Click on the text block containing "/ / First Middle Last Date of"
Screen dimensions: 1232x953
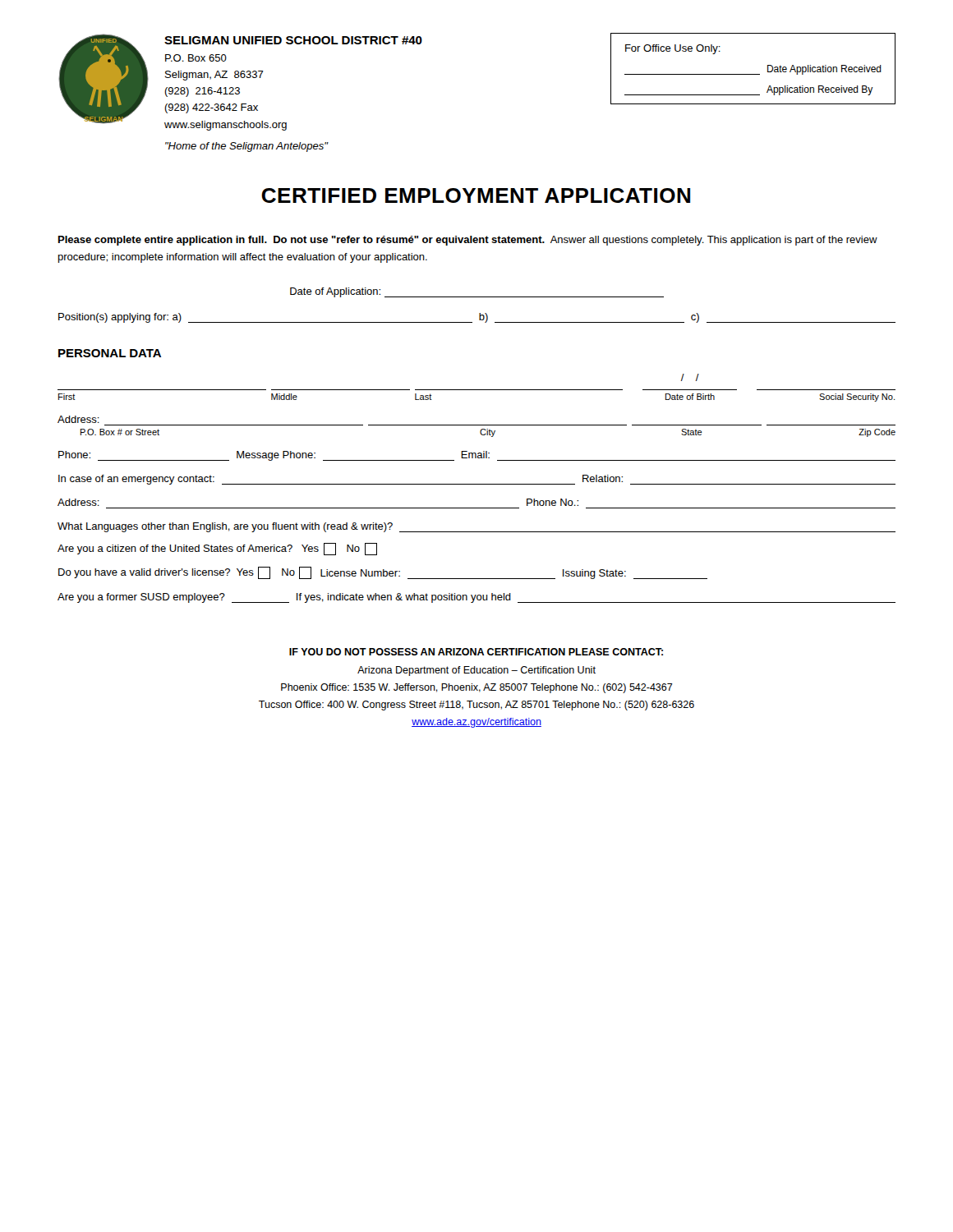coord(476,387)
